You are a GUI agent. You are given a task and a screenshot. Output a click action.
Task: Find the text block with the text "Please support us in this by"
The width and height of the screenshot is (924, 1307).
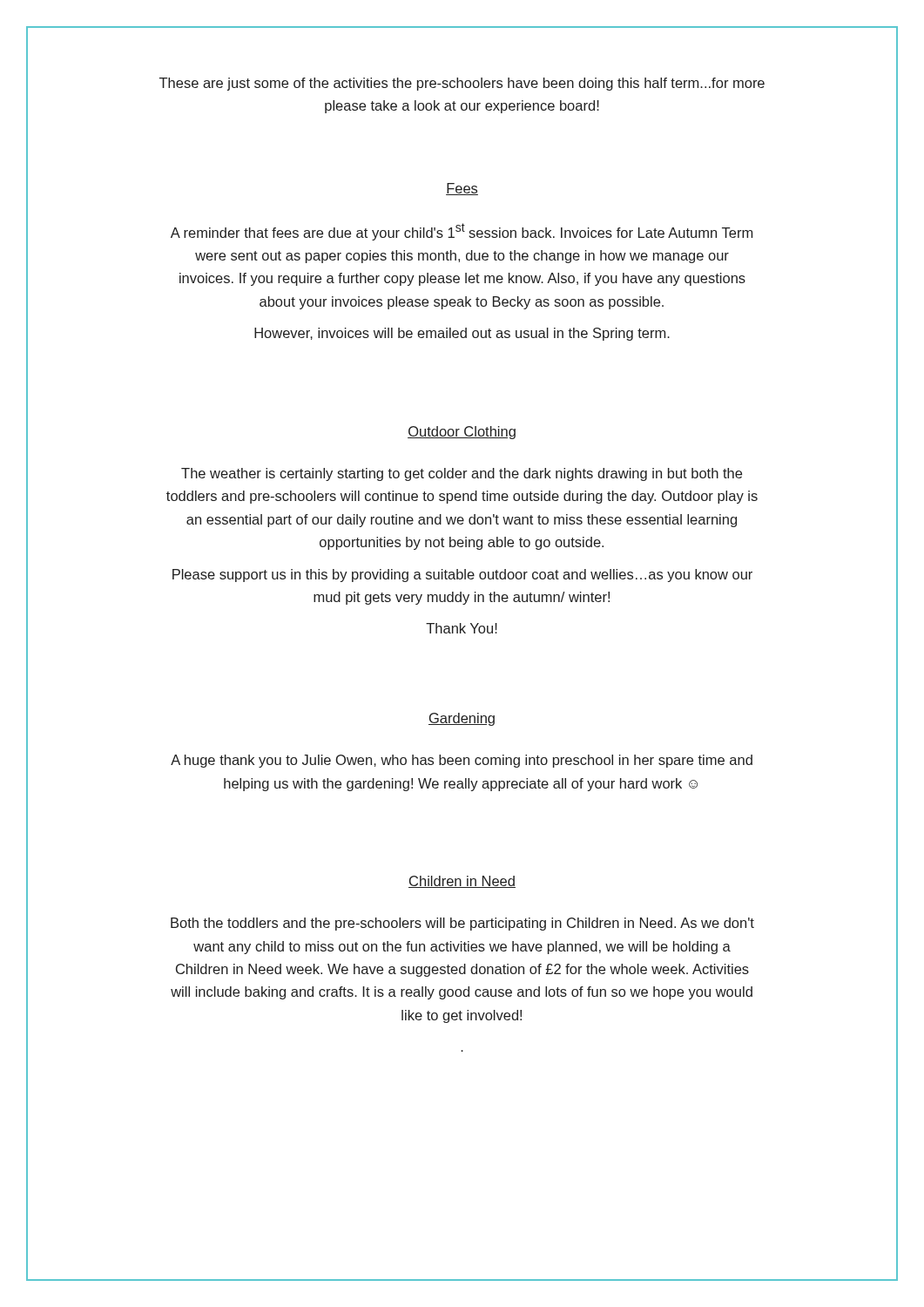(462, 586)
